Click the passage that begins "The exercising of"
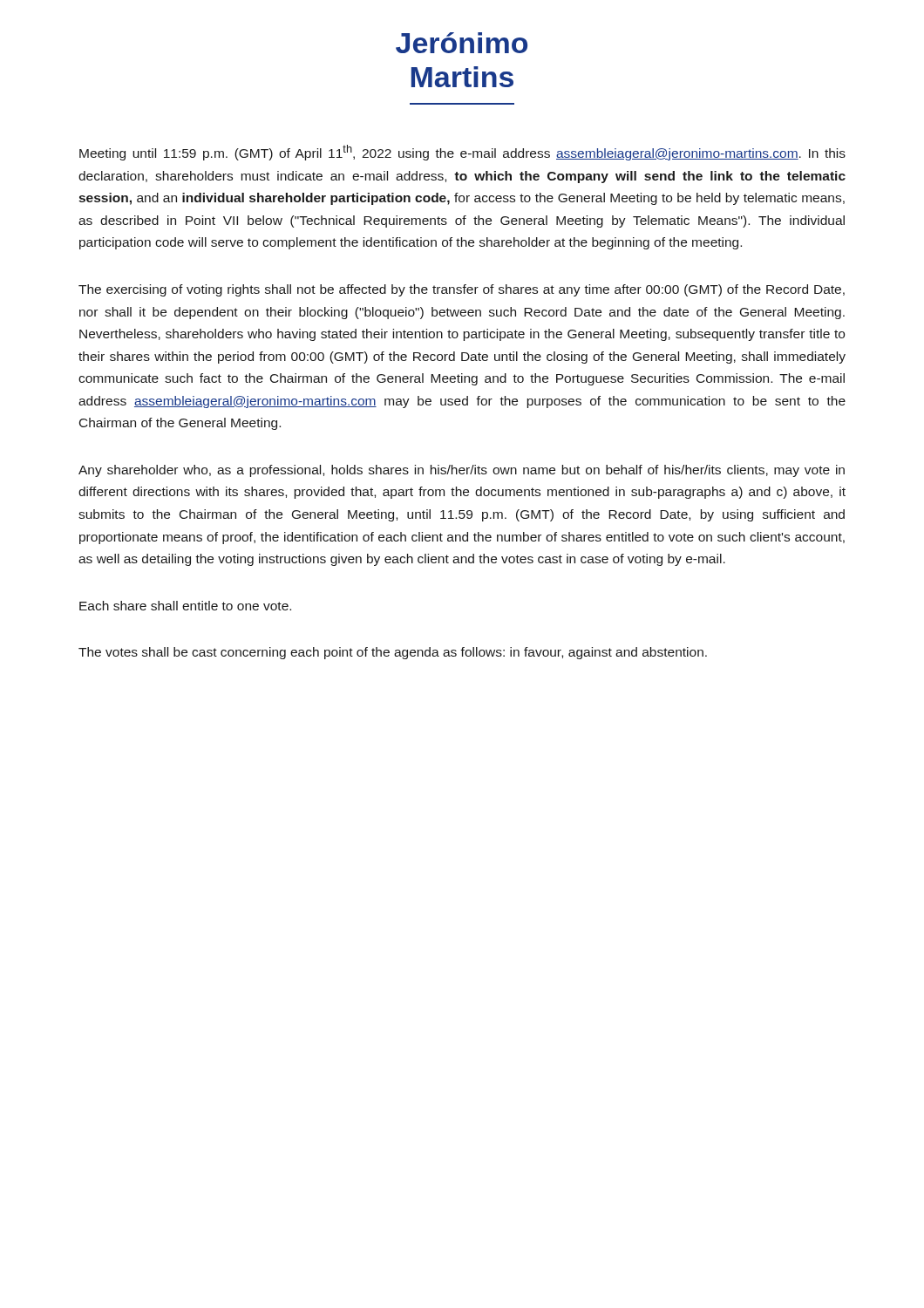This screenshot has width=924, height=1308. pos(462,356)
